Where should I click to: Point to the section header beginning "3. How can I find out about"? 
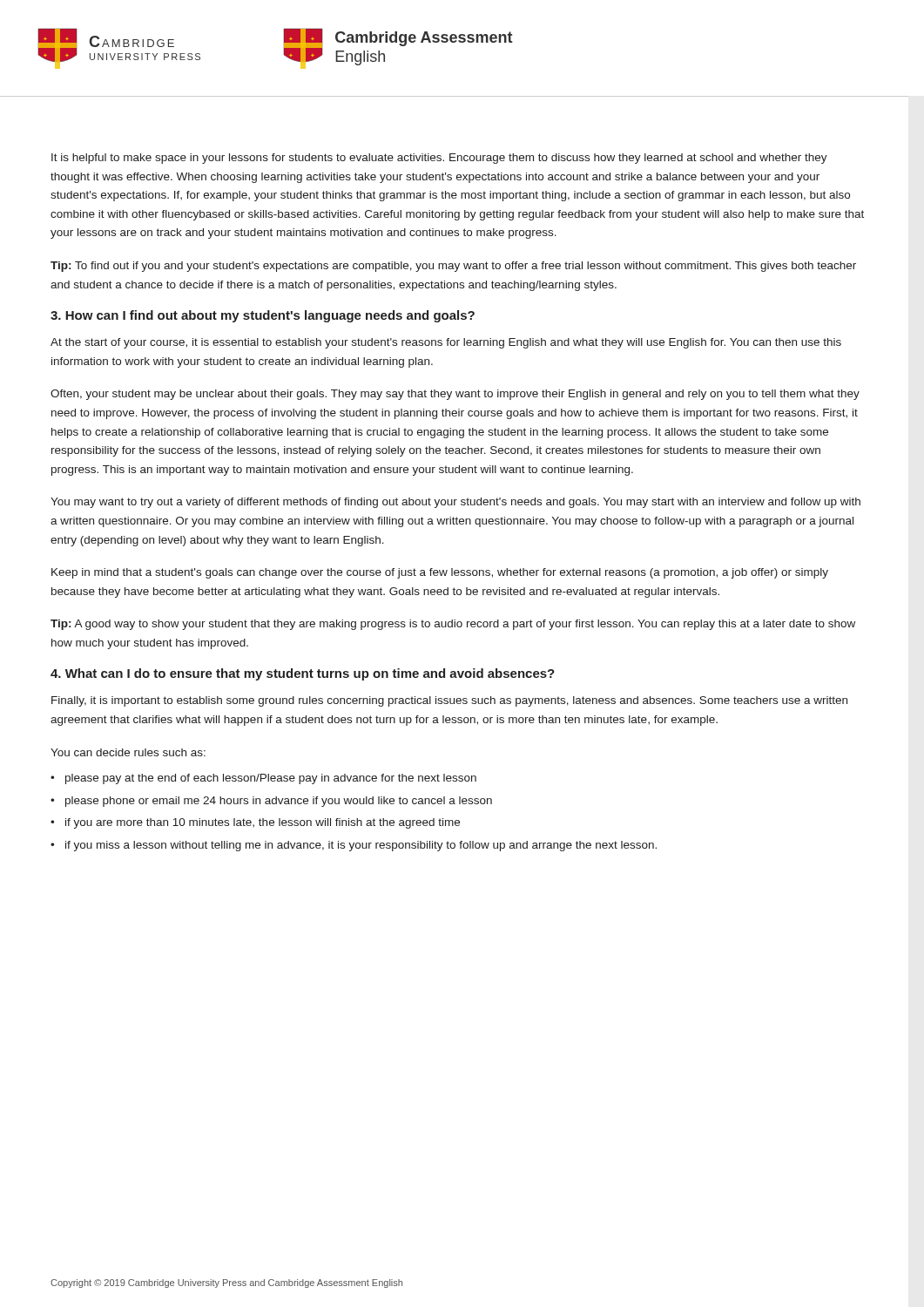(x=263, y=315)
